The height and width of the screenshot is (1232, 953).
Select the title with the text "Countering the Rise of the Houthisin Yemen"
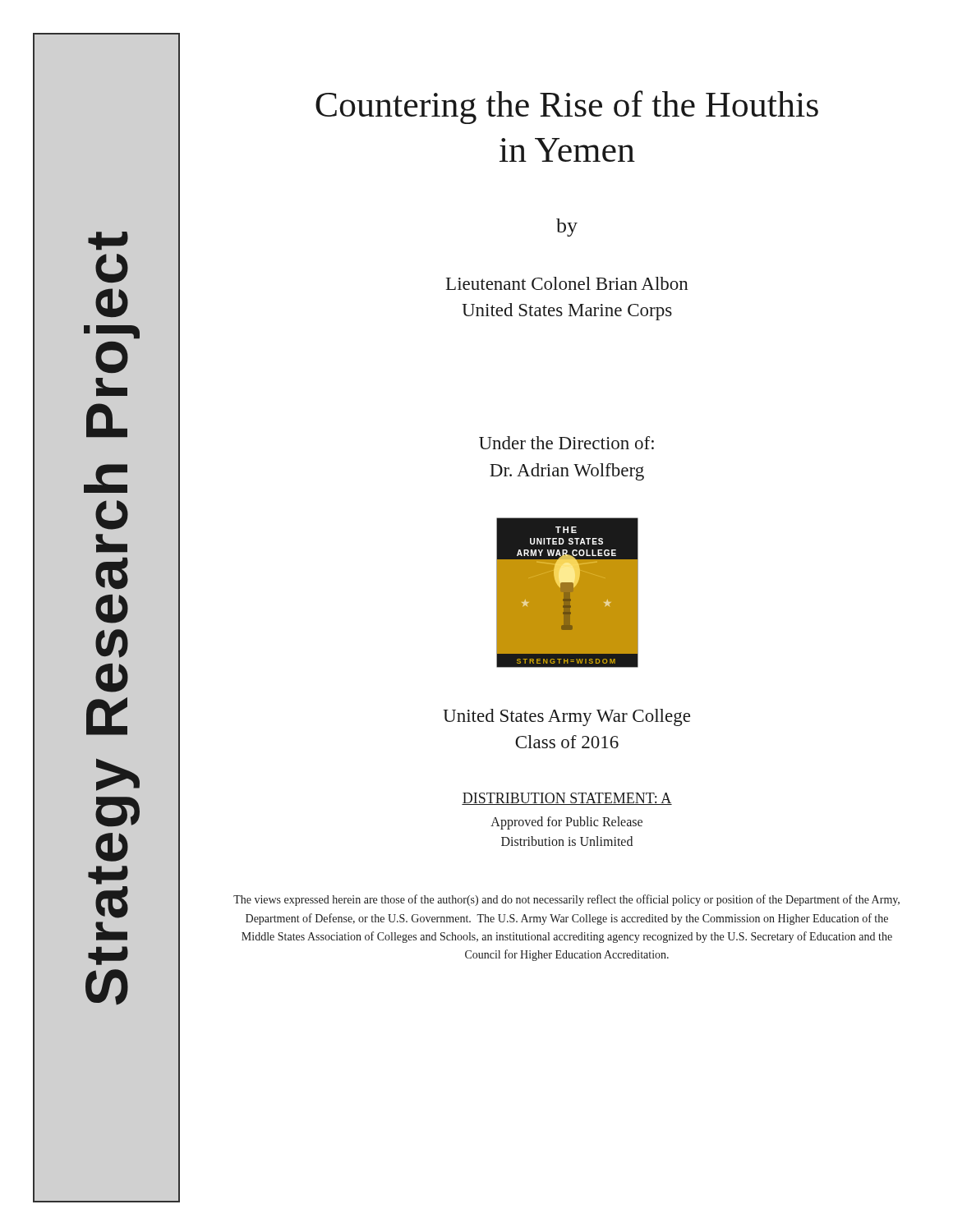click(x=567, y=127)
